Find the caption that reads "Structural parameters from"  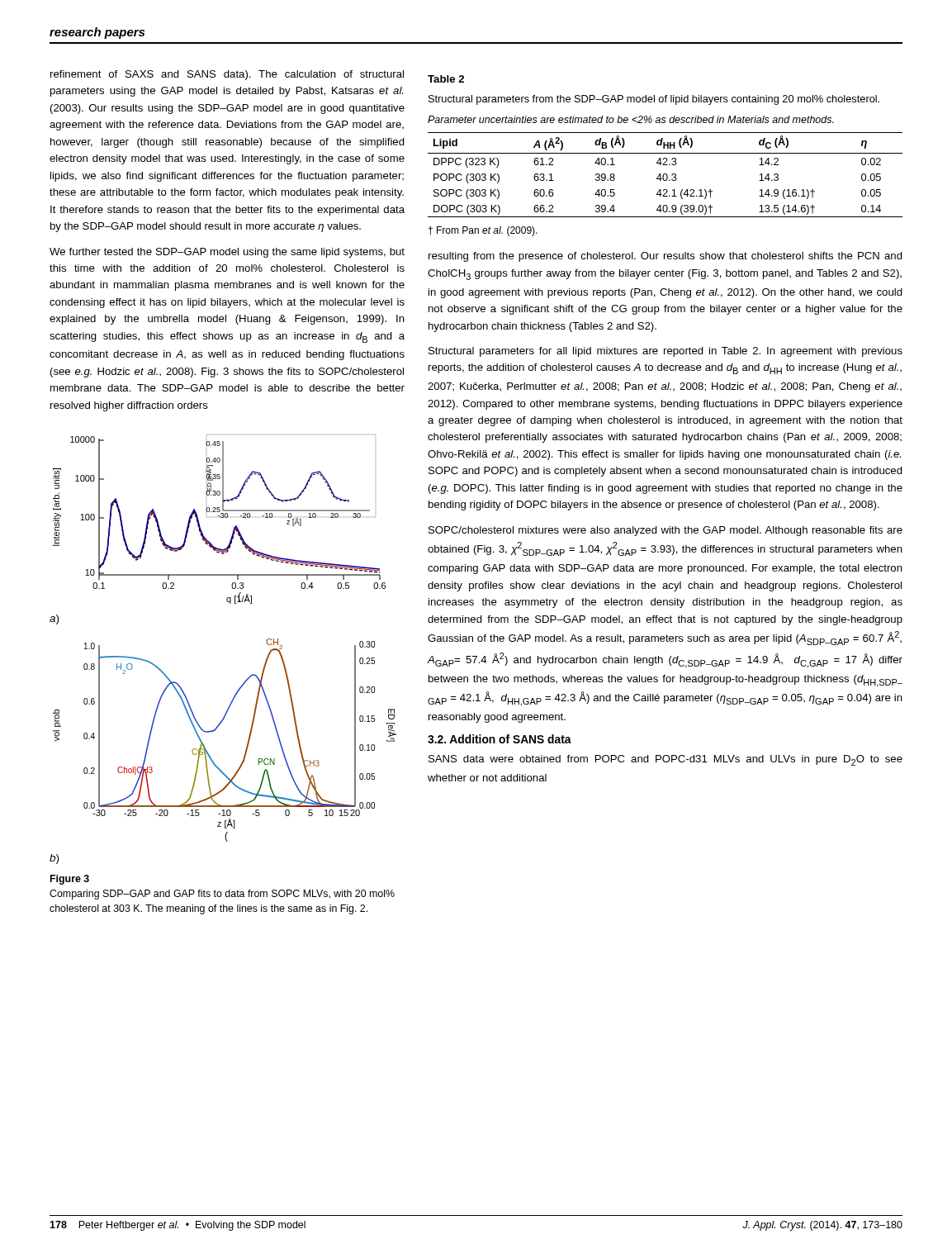click(x=654, y=99)
